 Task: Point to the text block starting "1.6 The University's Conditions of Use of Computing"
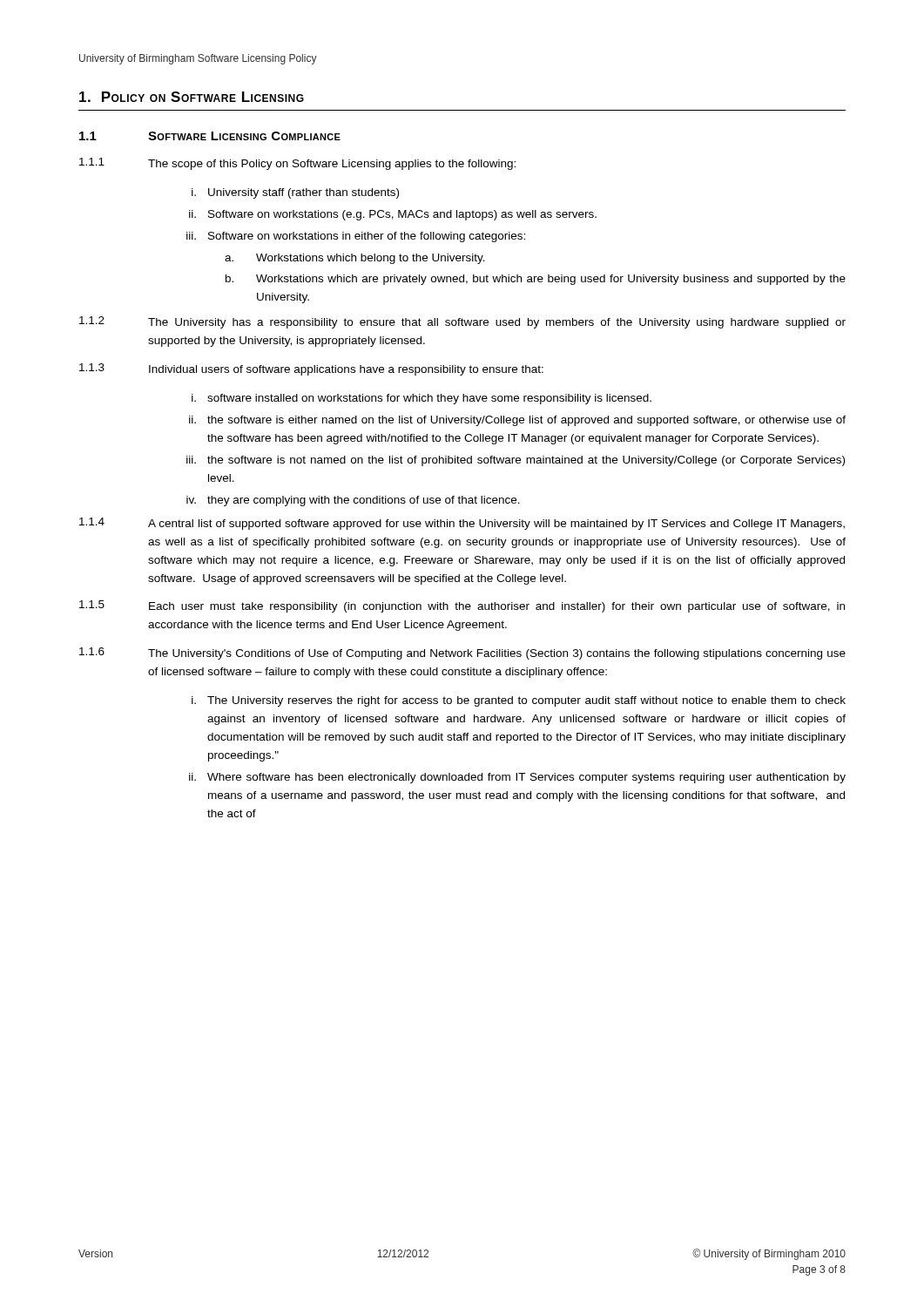point(462,663)
